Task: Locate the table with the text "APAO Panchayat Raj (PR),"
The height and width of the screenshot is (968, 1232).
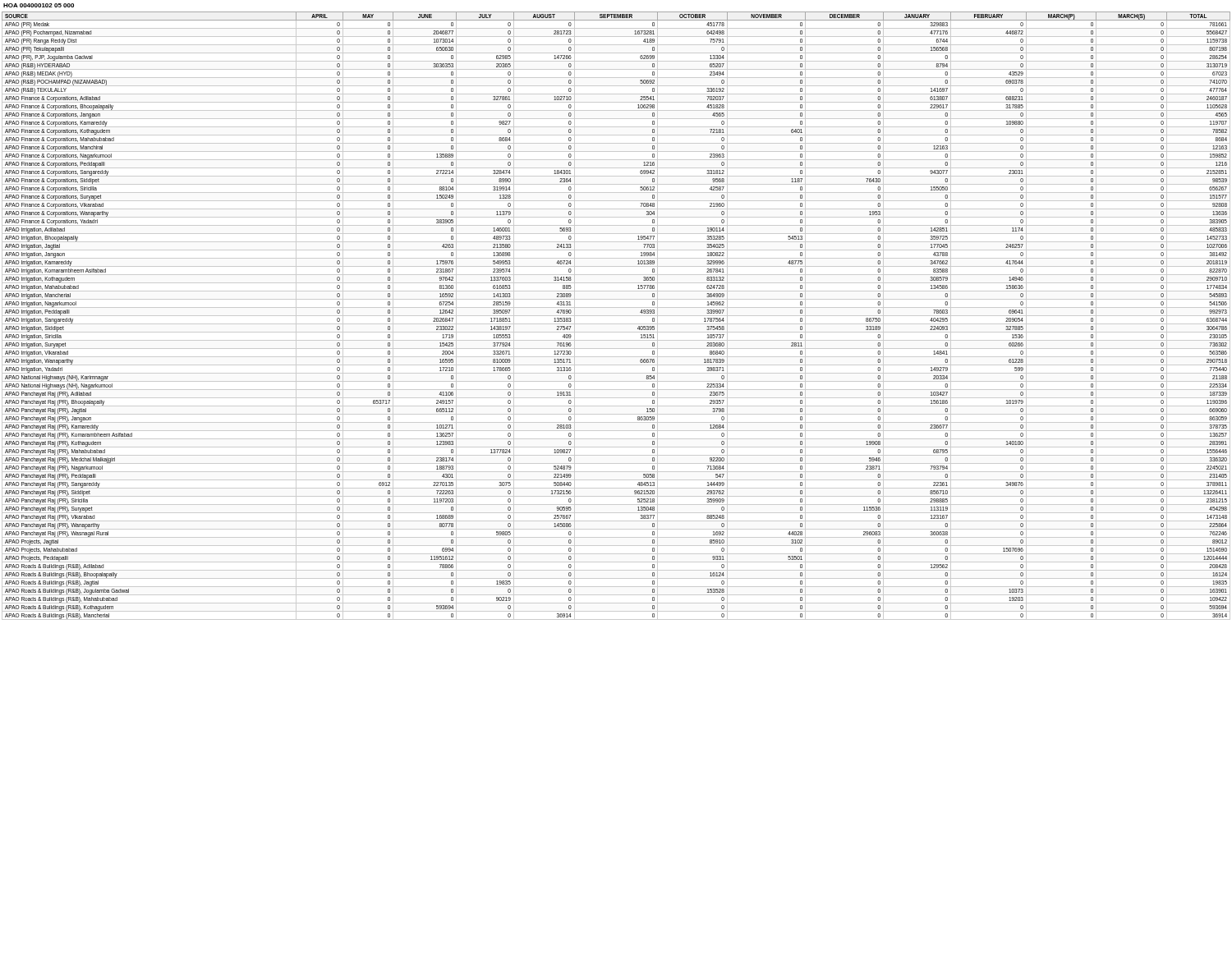Action: [616, 489]
